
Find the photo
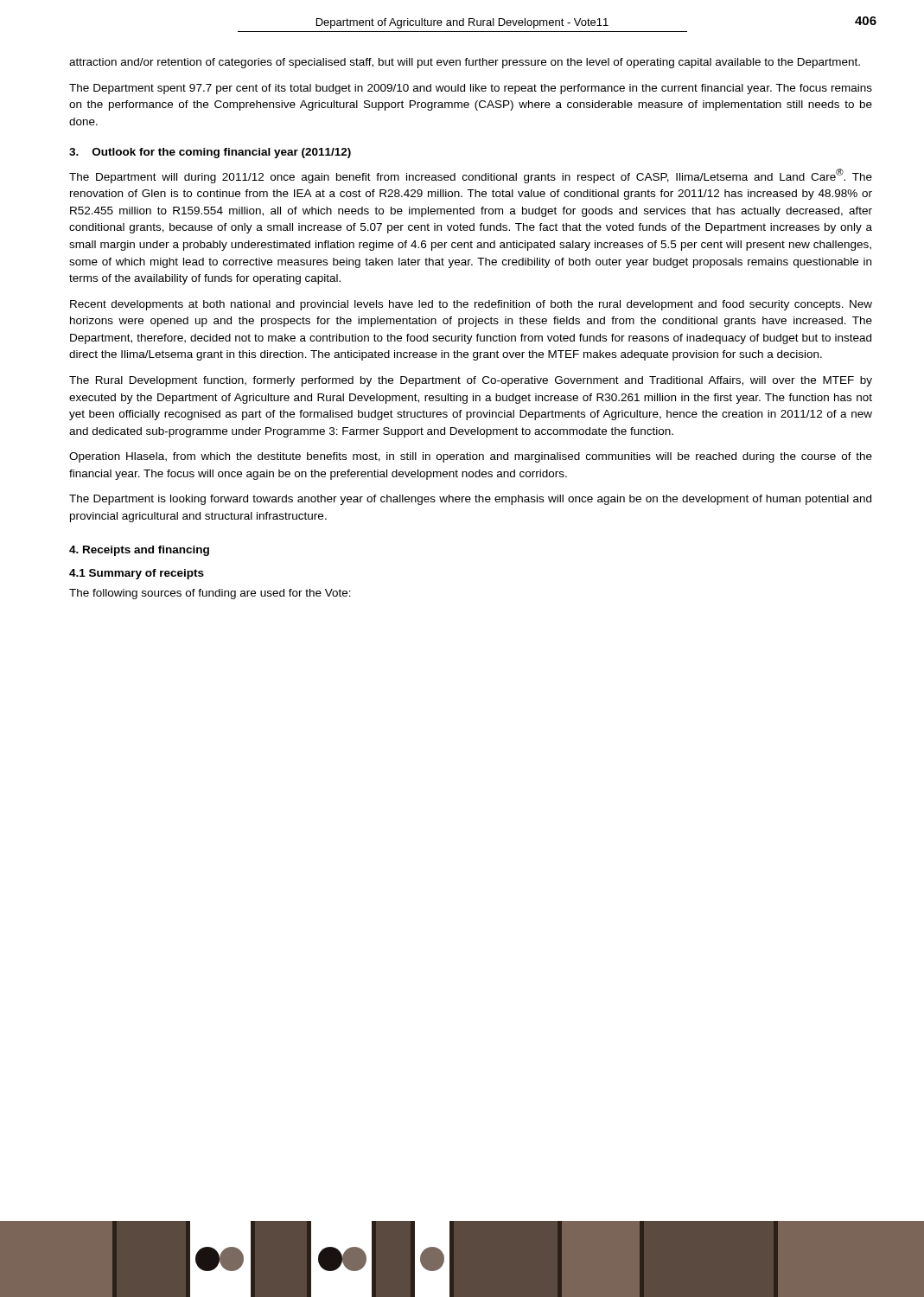pyautogui.click(x=462, y=1259)
